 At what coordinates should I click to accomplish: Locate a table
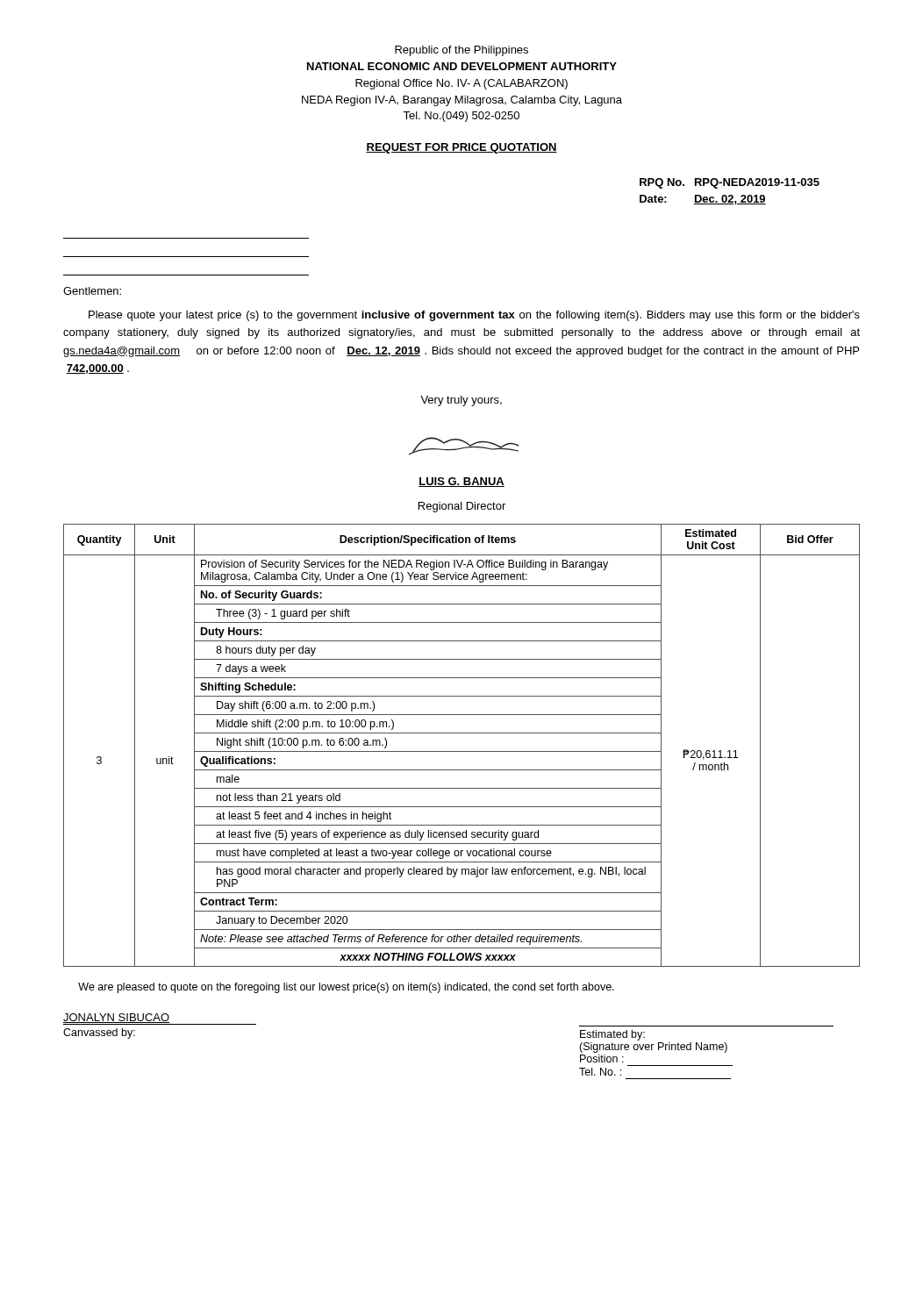tap(462, 745)
